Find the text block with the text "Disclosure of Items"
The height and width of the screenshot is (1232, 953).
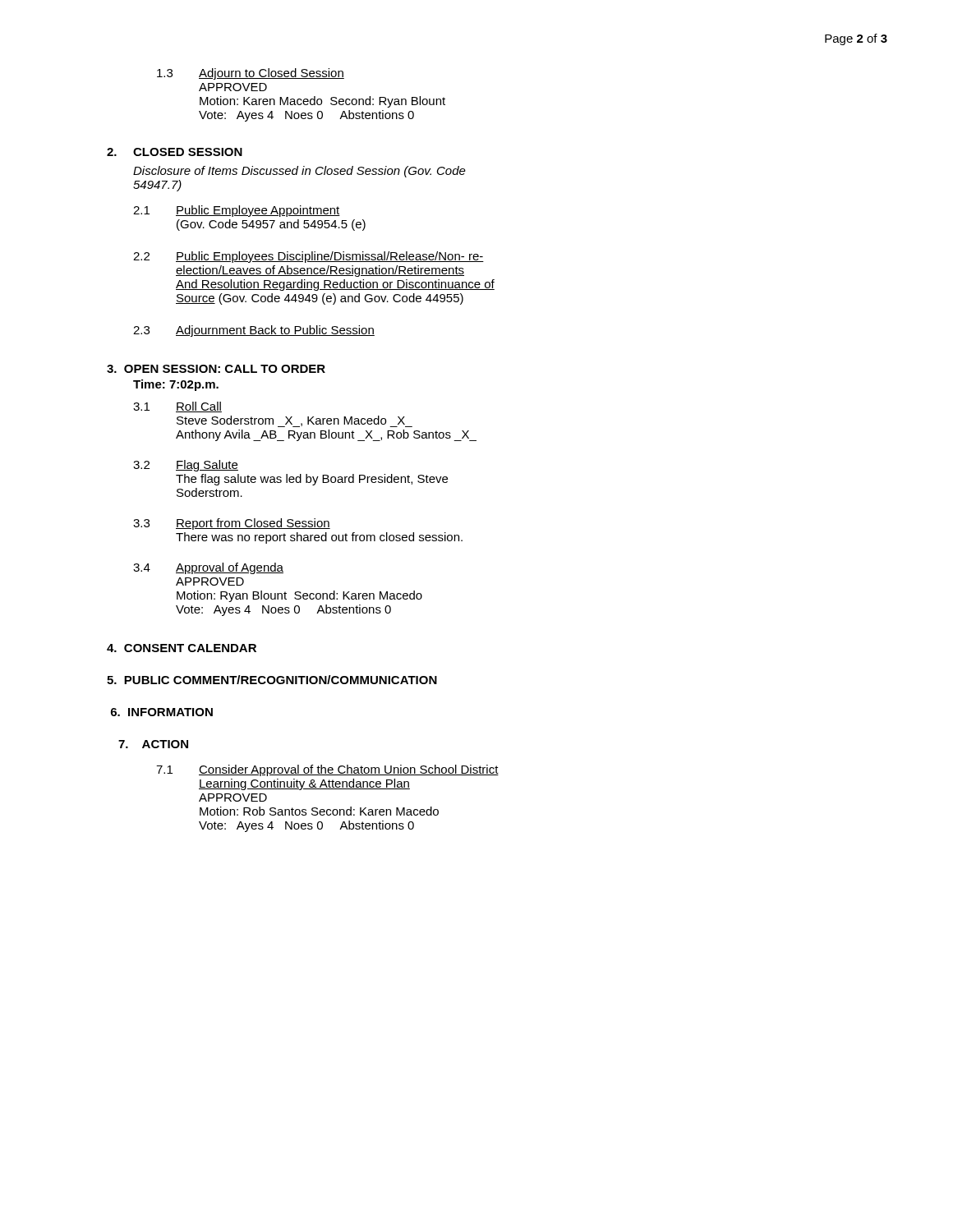click(x=299, y=177)
